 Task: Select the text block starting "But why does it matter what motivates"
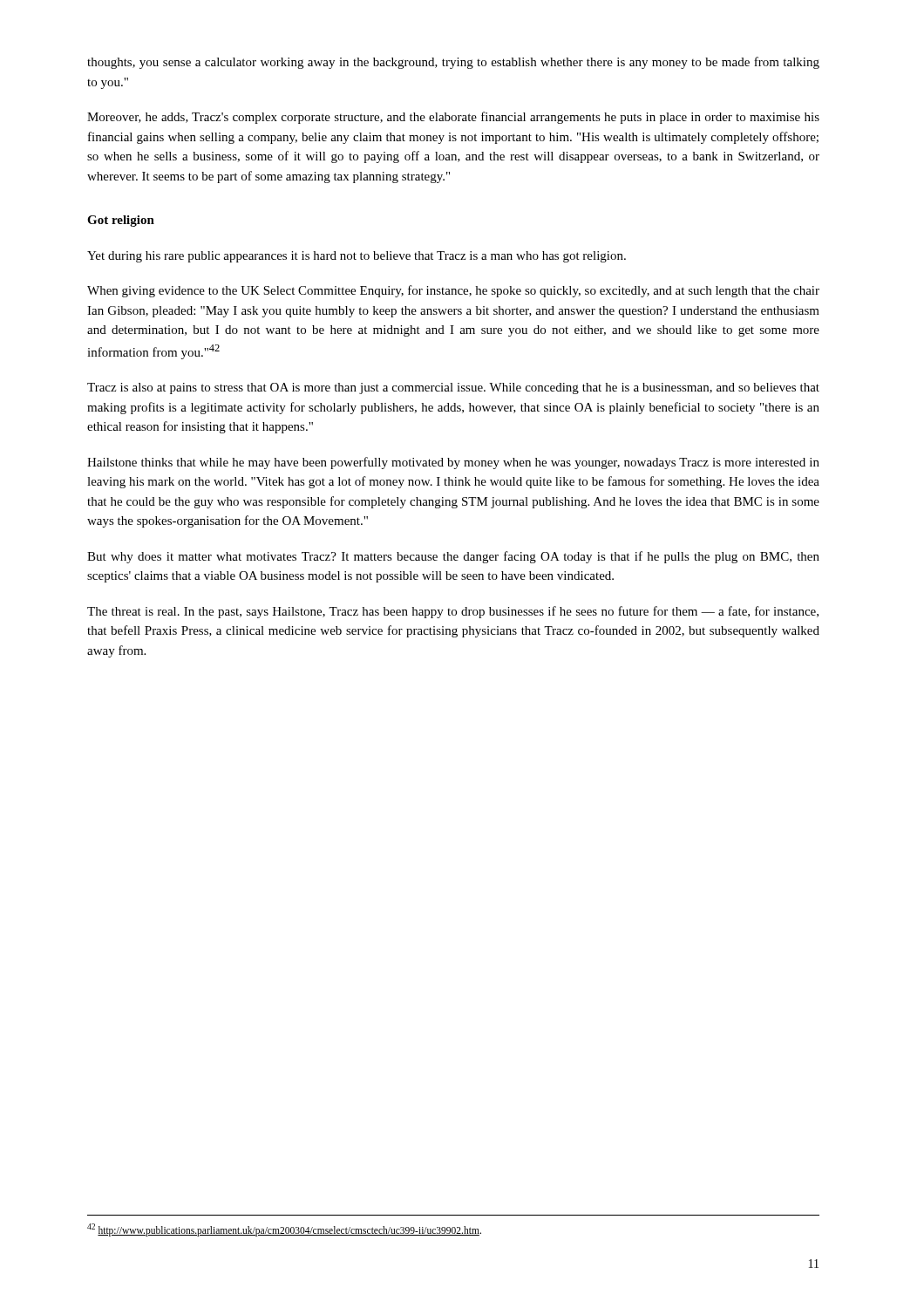tap(453, 566)
